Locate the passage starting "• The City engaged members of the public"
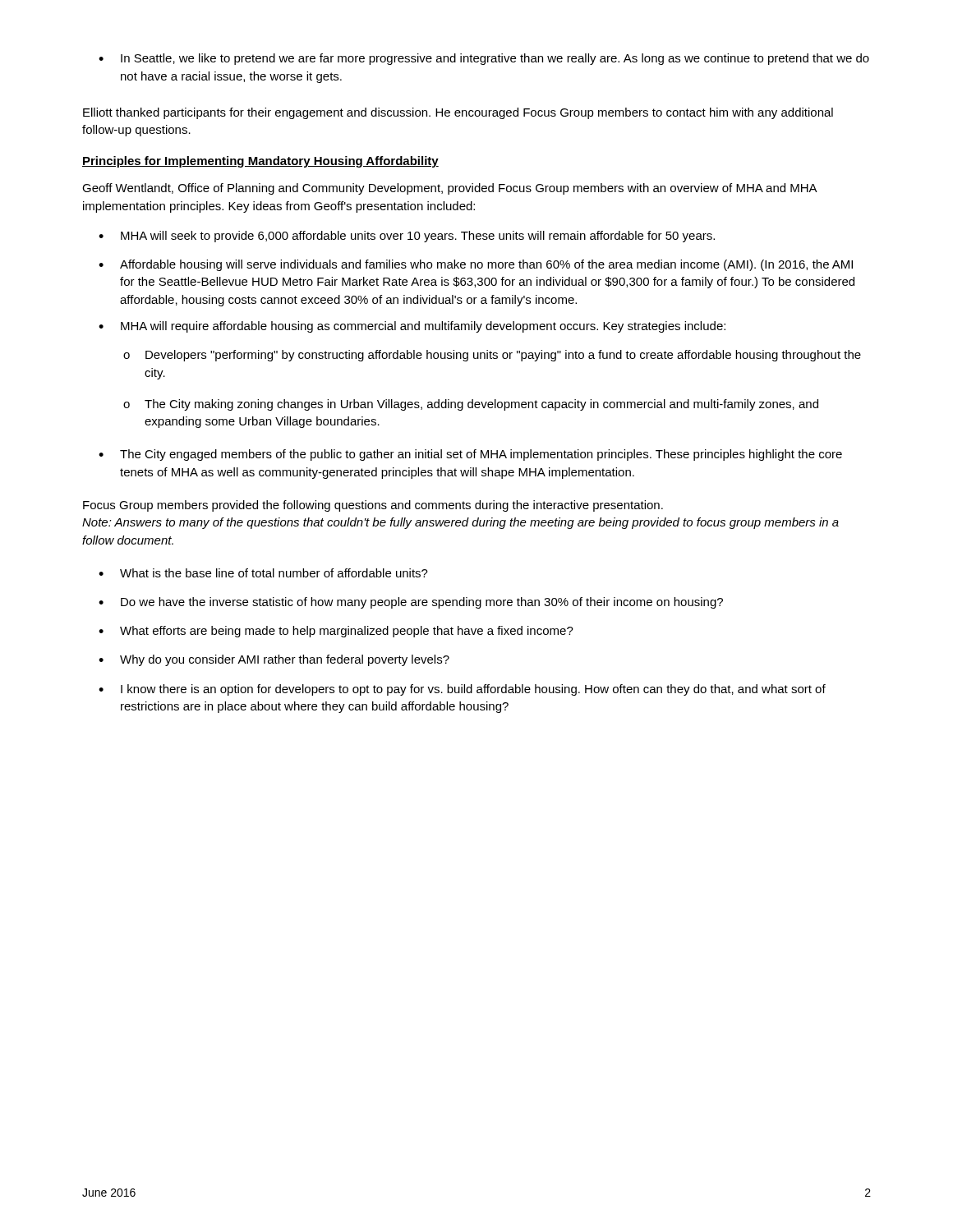The image size is (953, 1232). pyautogui.click(x=485, y=463)
